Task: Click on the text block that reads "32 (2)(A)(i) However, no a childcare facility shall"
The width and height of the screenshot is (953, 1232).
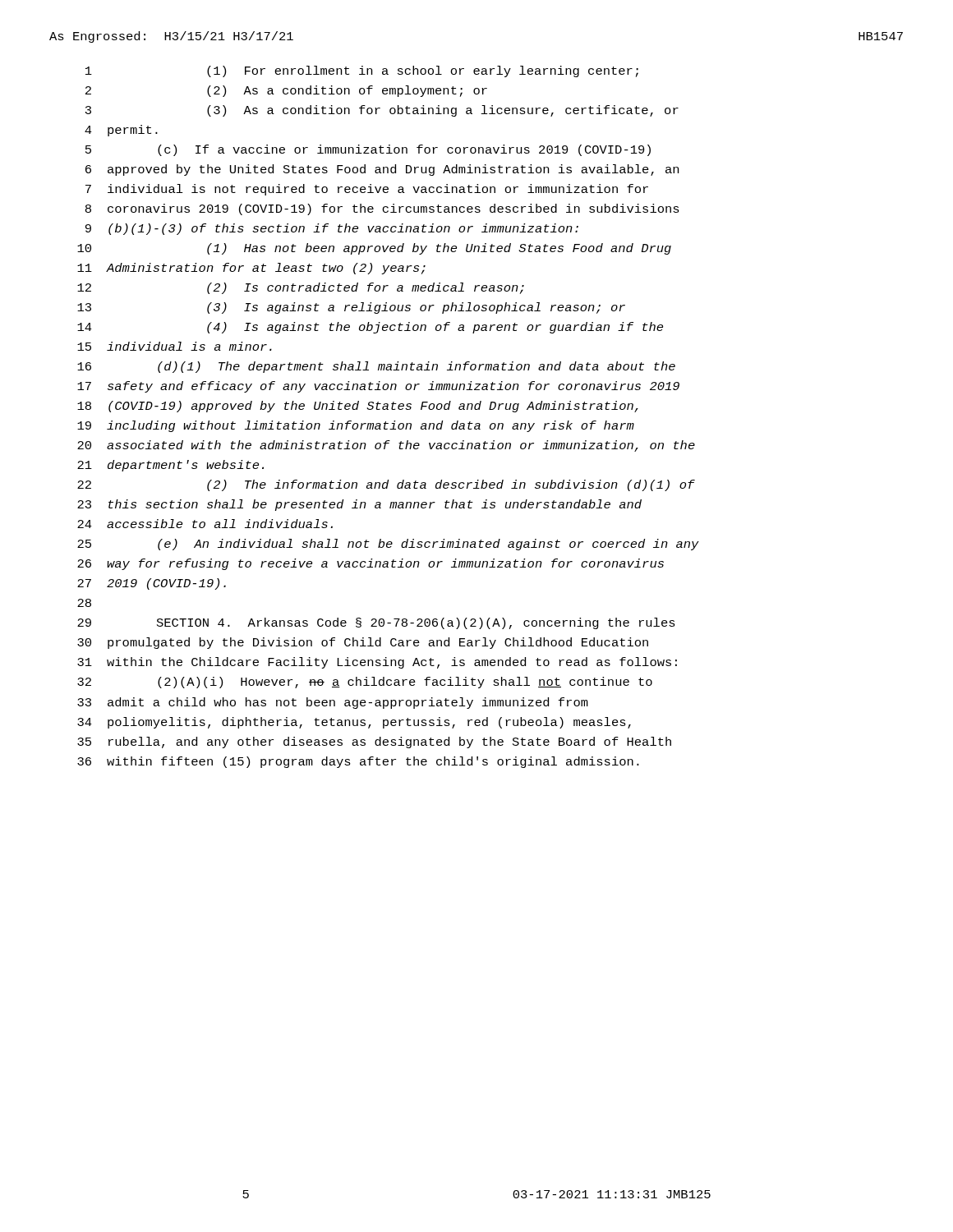Action: [x=476, y=683]
